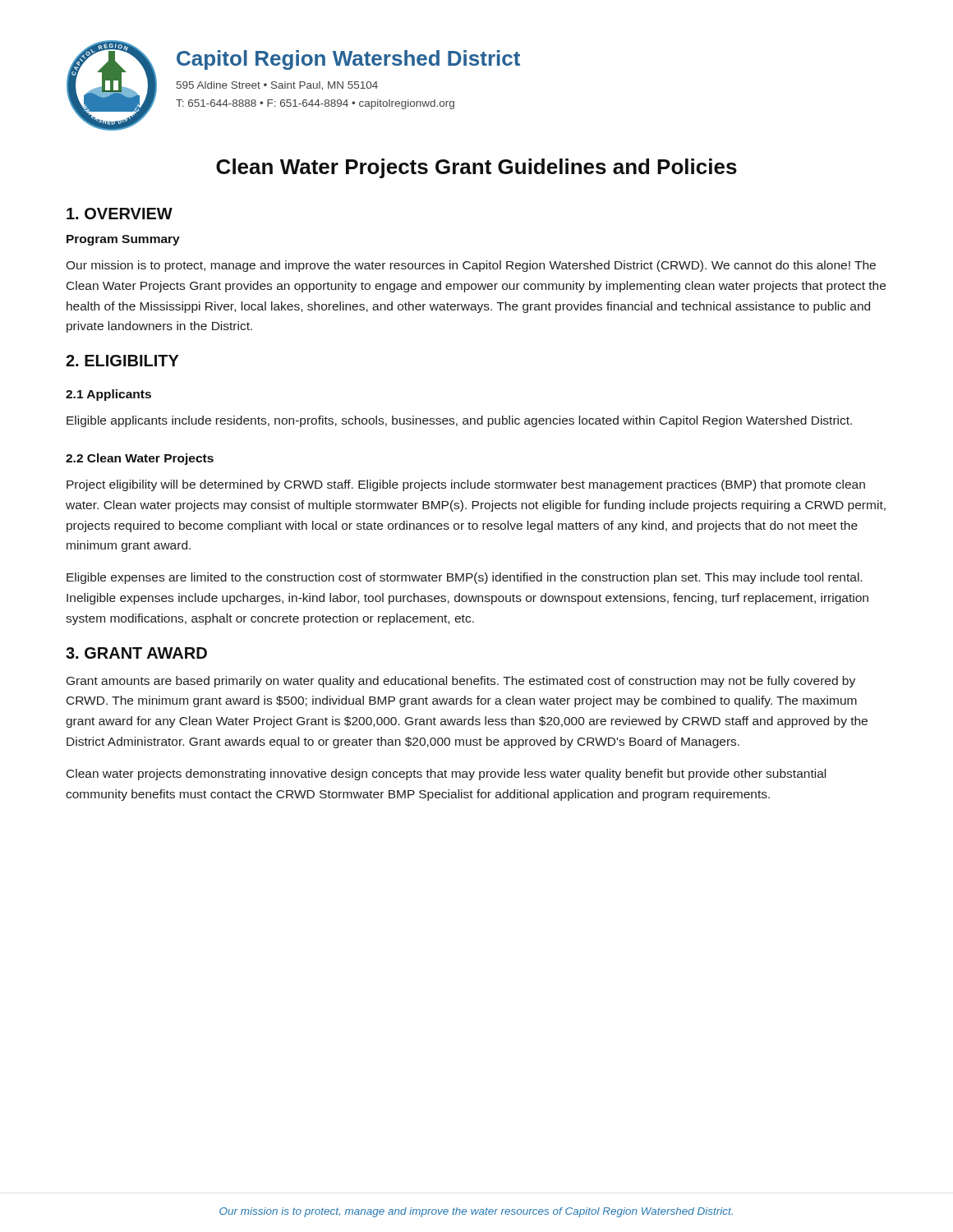This screenshot has height=1232, width=953.
Task: Find the section header containing "Program Summary"
Action: click(x=123, y=239)
